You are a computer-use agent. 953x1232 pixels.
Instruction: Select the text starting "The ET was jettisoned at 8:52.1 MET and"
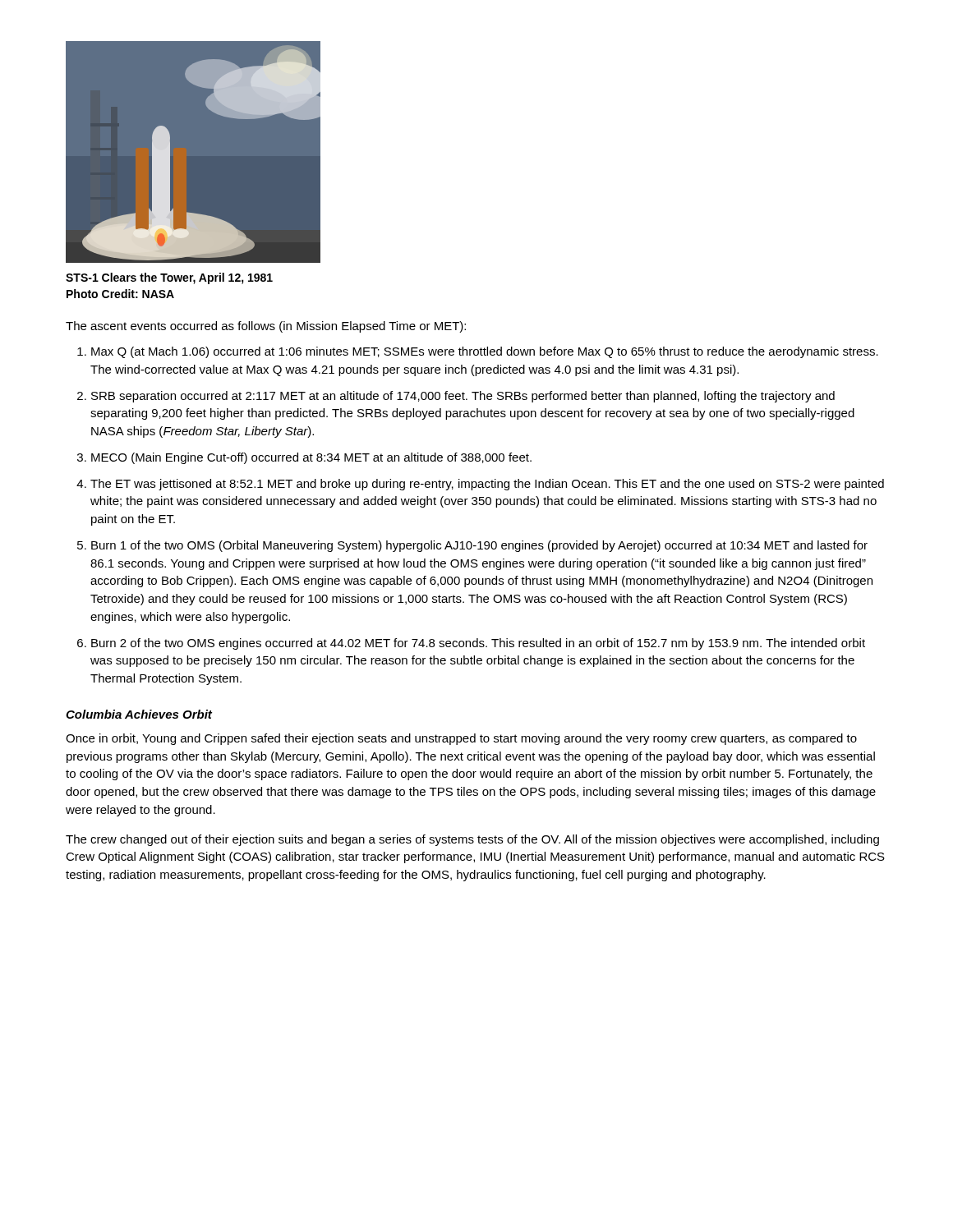[487, 501]
